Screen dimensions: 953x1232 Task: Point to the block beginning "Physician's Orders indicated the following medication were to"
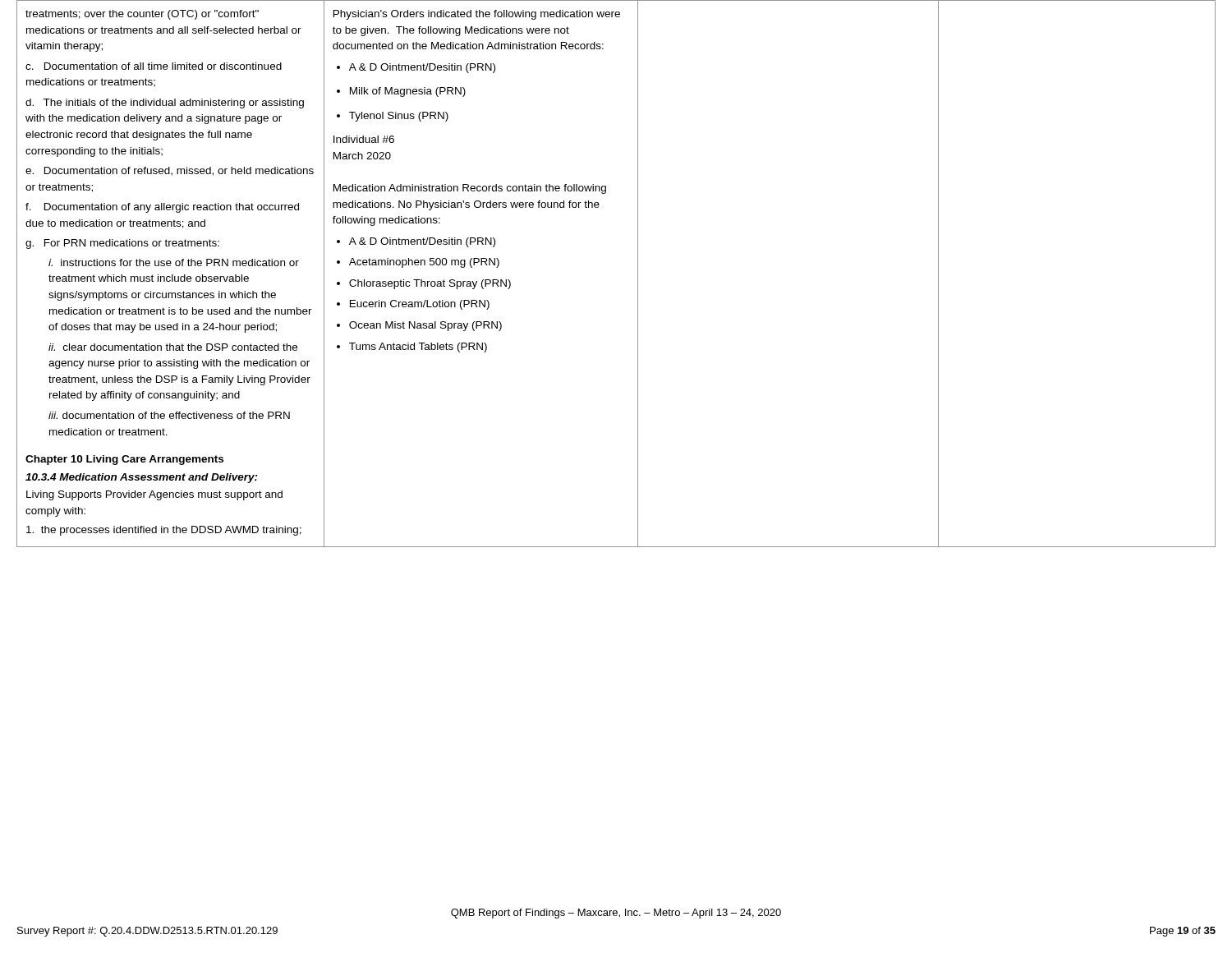(x=481, y=181)
